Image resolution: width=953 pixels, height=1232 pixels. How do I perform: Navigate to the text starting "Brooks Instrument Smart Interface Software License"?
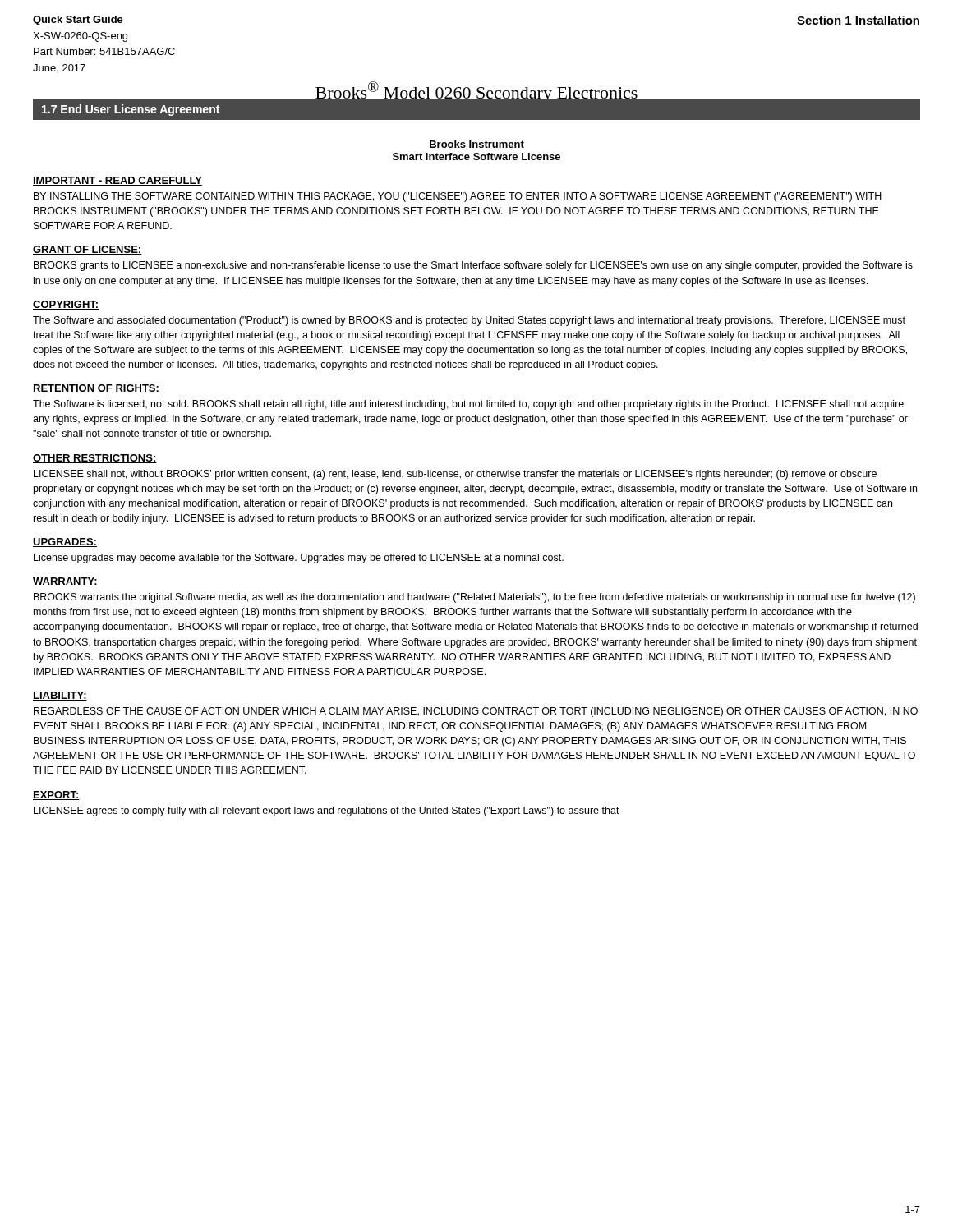point(476,150)
